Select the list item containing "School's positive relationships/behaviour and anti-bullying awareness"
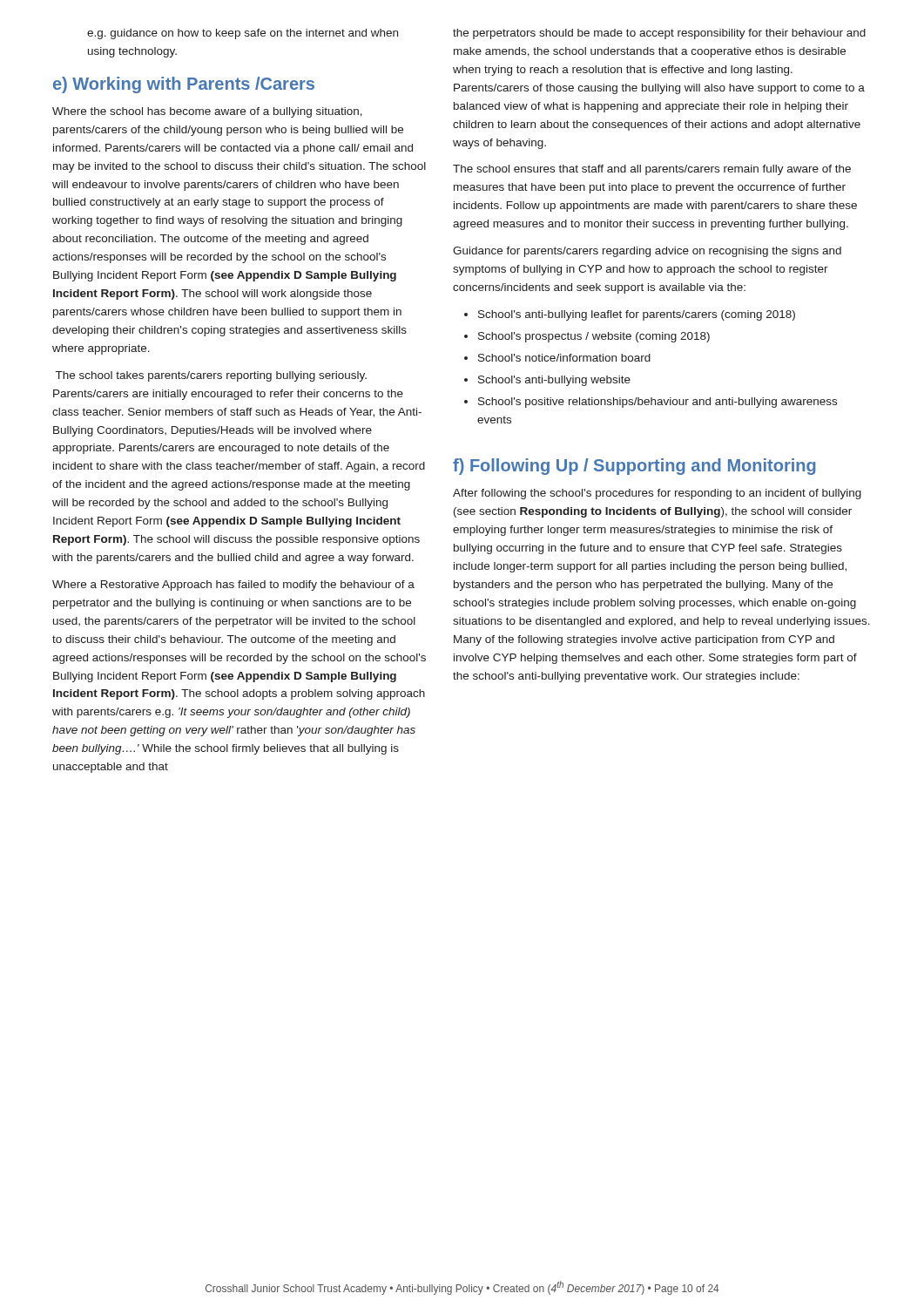The height and width of the screenshot is (1307, 924). click(x=657, y=410)
